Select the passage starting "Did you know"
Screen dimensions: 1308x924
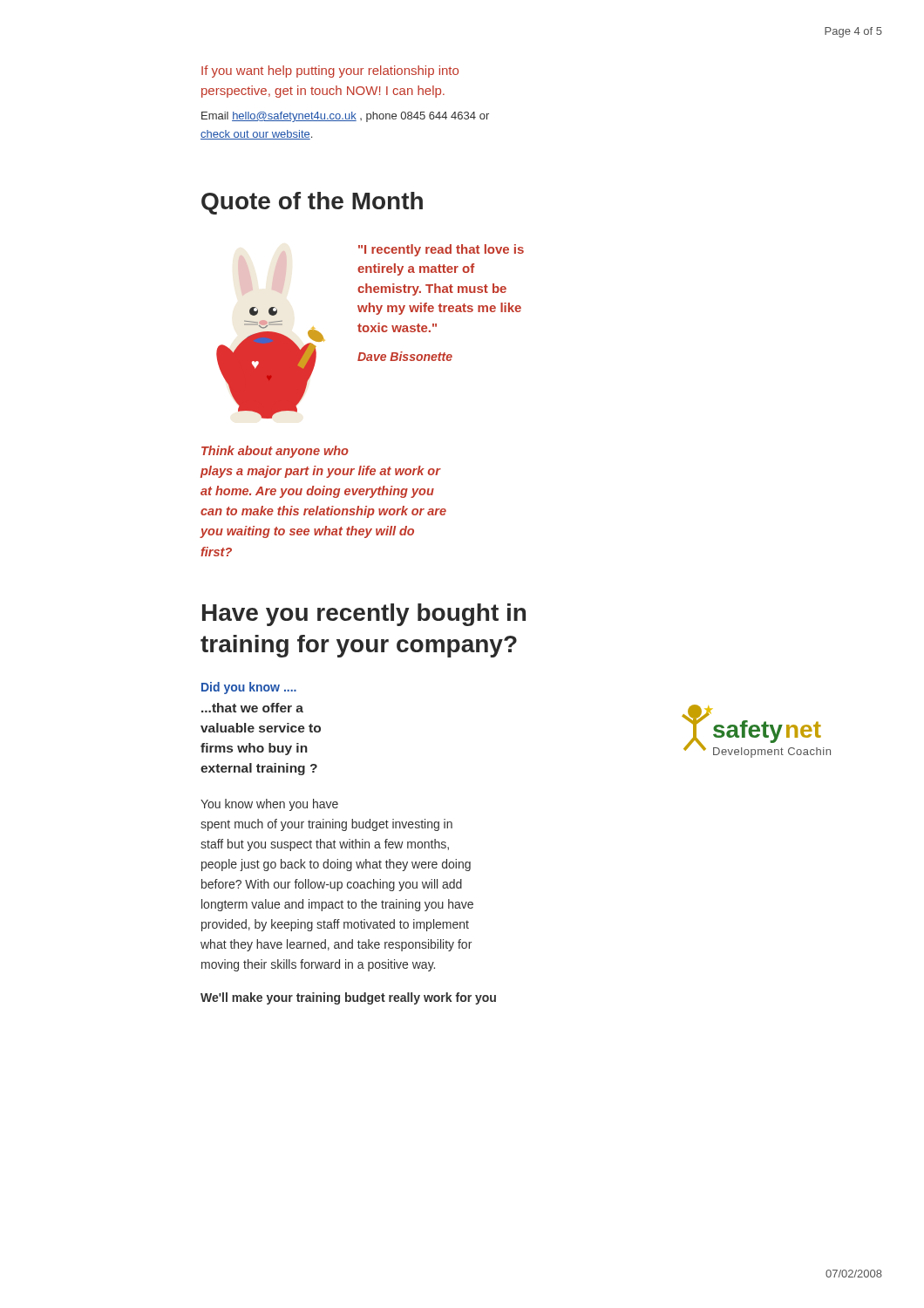[249, 687]
